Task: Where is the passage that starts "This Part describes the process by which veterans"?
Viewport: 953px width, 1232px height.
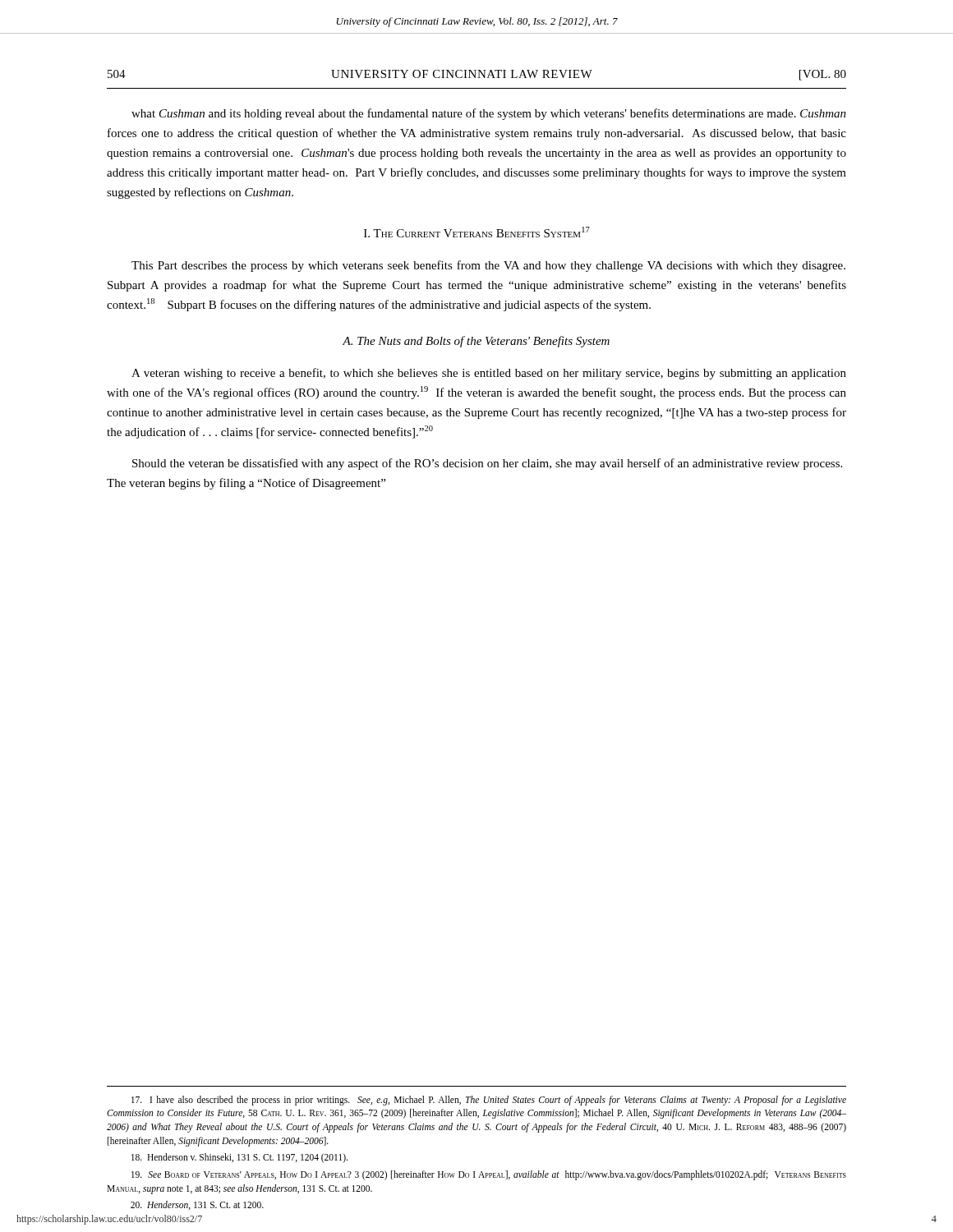Action: click(x=476, y=285)
